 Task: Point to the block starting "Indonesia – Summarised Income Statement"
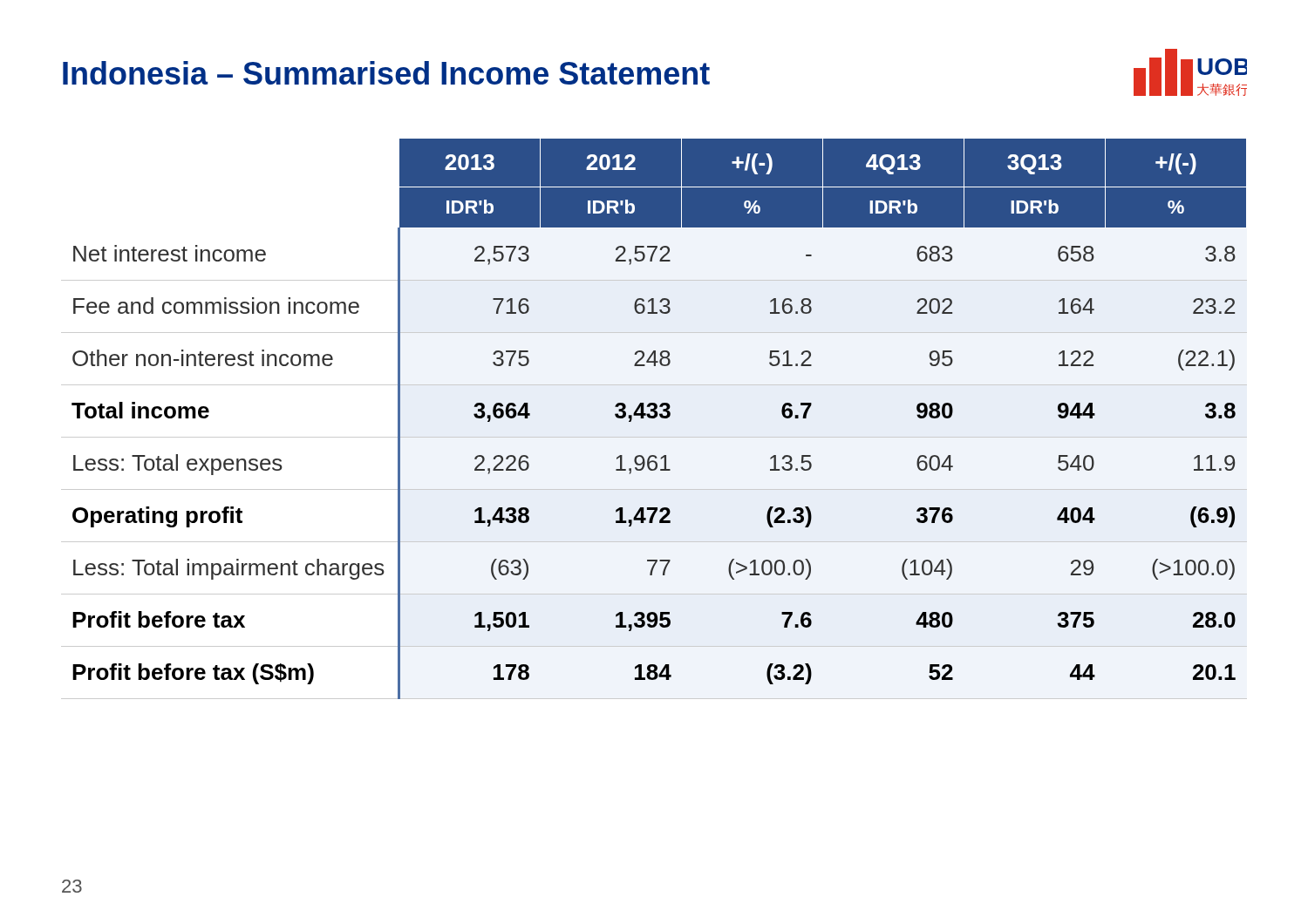pyautogui.click(x=386, y=74)
